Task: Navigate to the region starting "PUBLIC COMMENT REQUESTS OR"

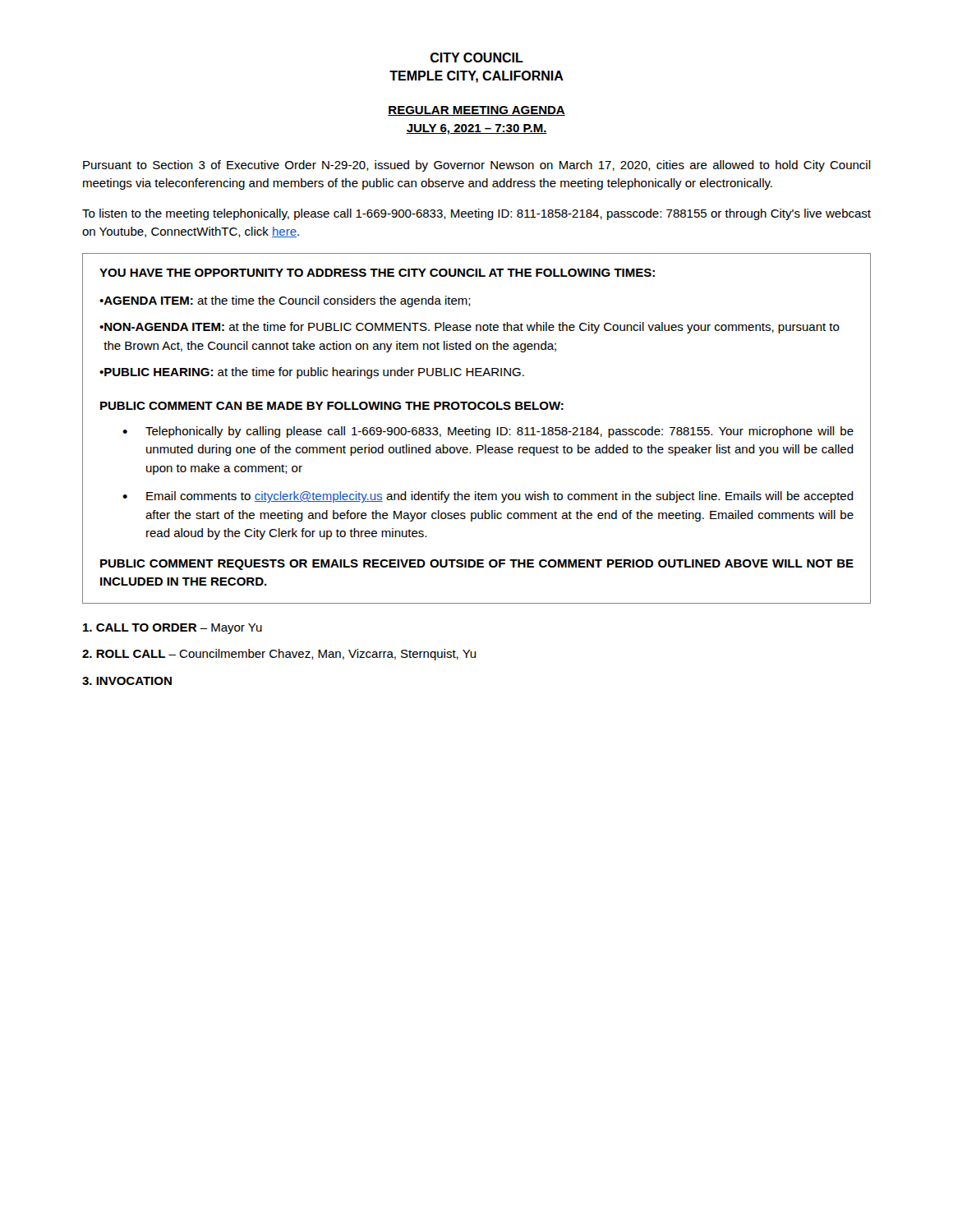Action: pos(476,572)
